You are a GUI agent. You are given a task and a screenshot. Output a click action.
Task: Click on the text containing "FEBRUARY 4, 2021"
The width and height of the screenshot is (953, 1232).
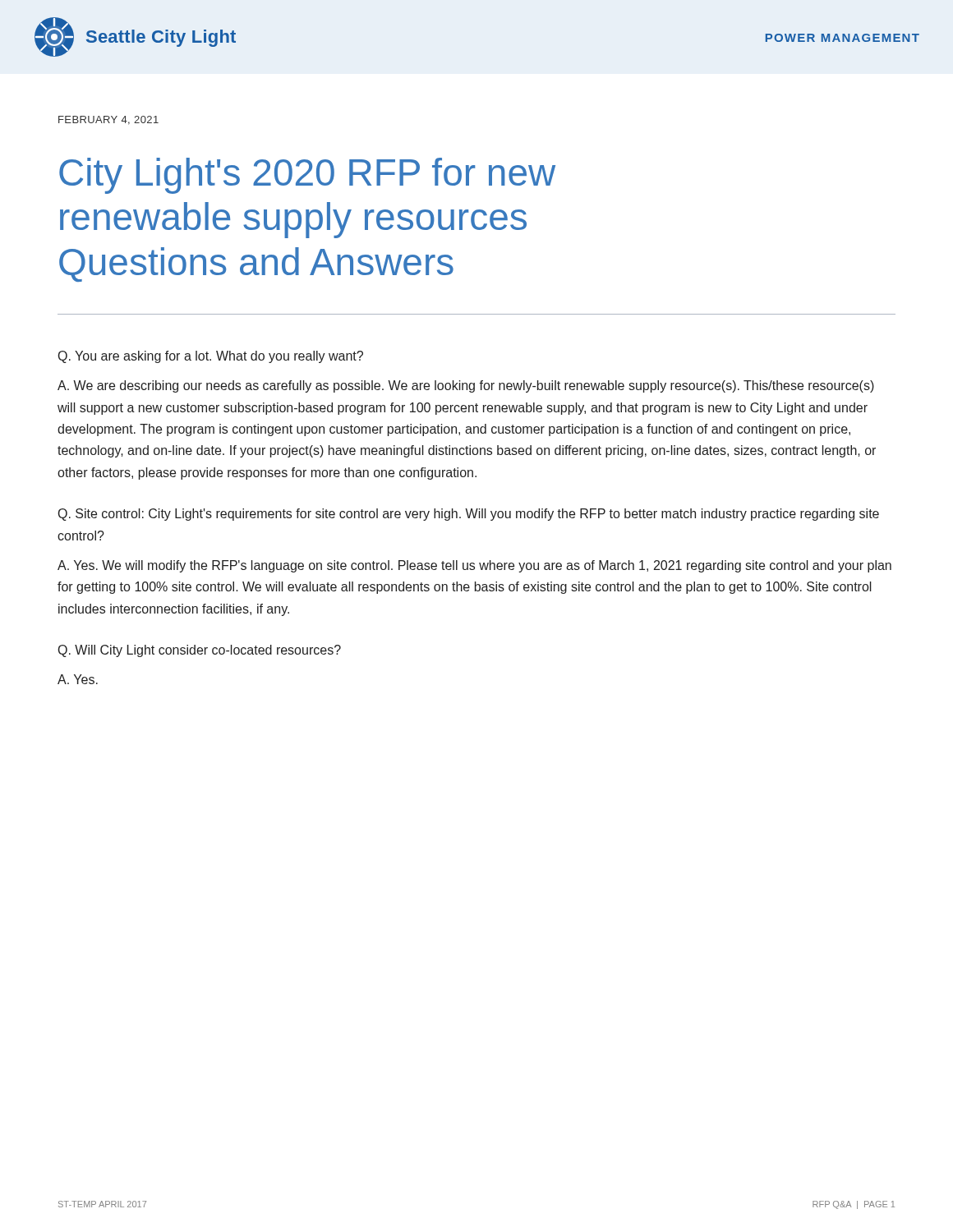(x=108, y=120)
